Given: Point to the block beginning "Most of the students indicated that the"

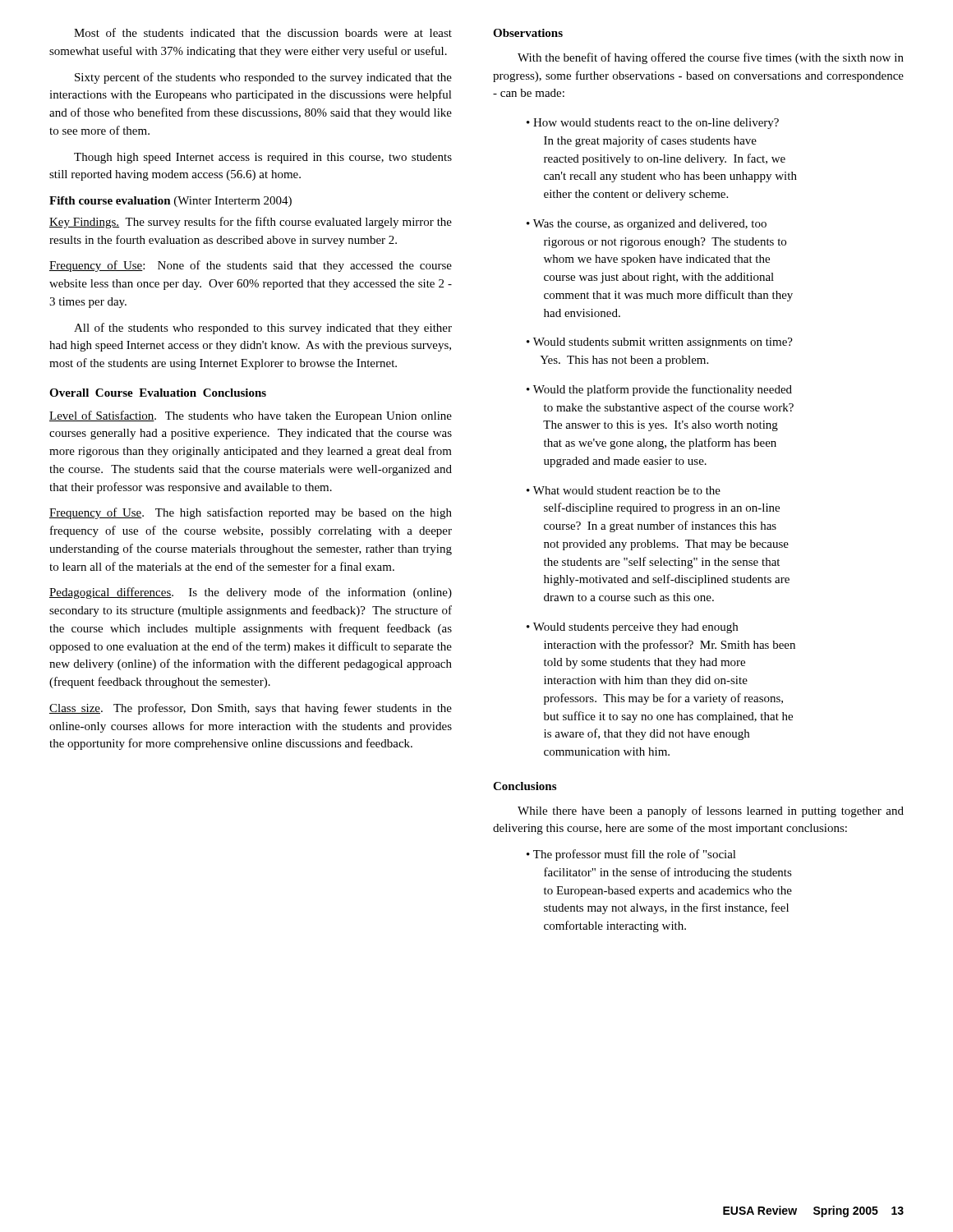Looking at the screenshot, I should [251, 43].
